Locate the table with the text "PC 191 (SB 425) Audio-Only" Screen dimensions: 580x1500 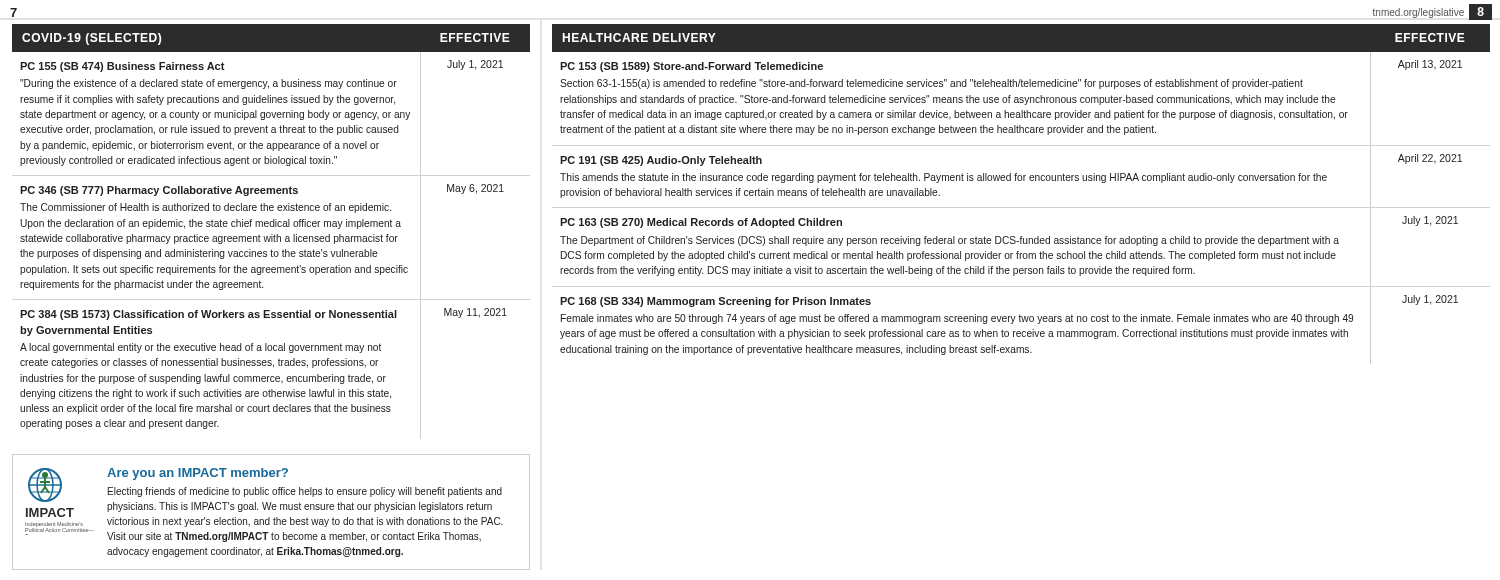pos(1021,297)
